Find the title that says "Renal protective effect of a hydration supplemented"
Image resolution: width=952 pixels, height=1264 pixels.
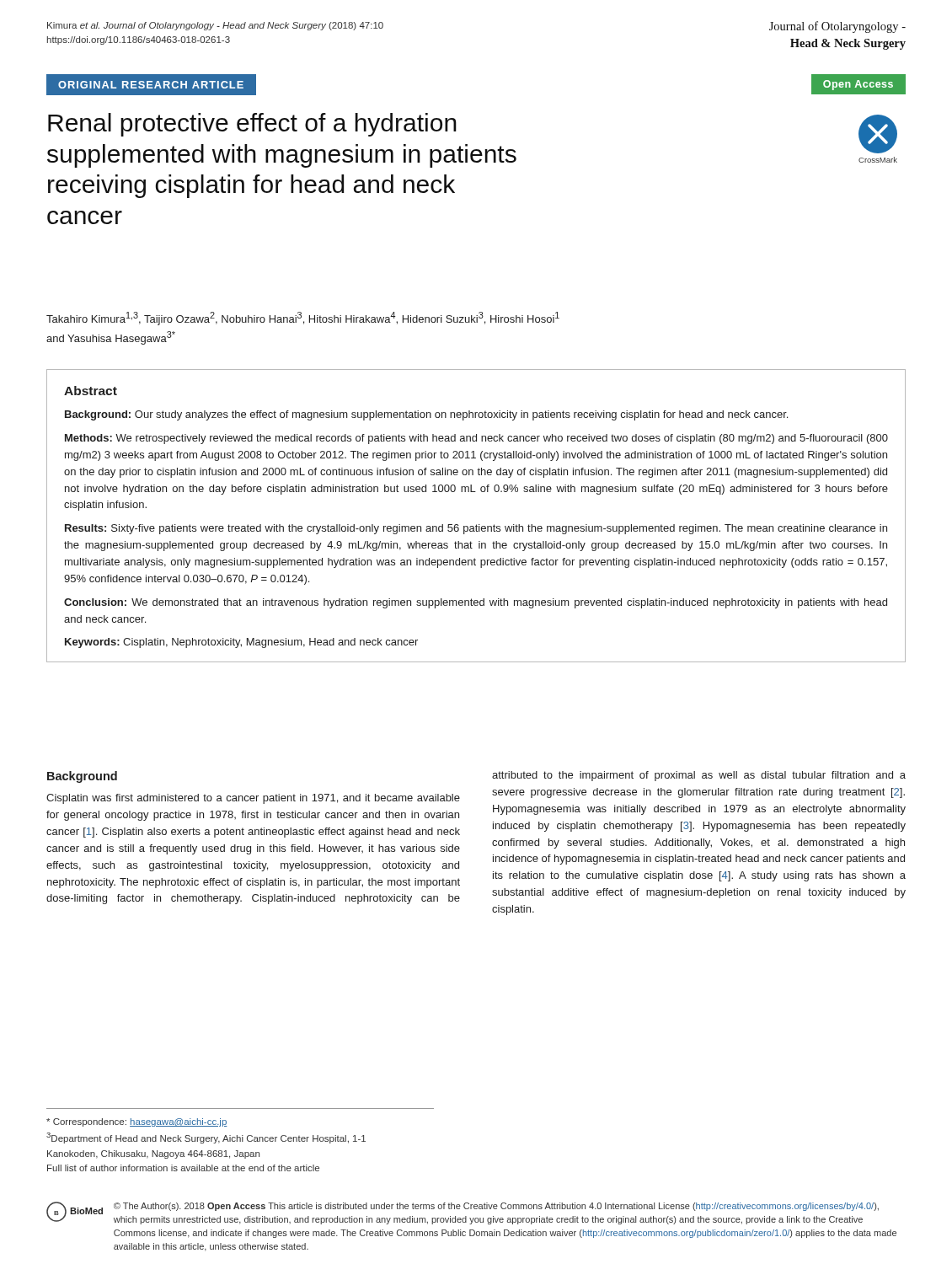tap(366, 170)
